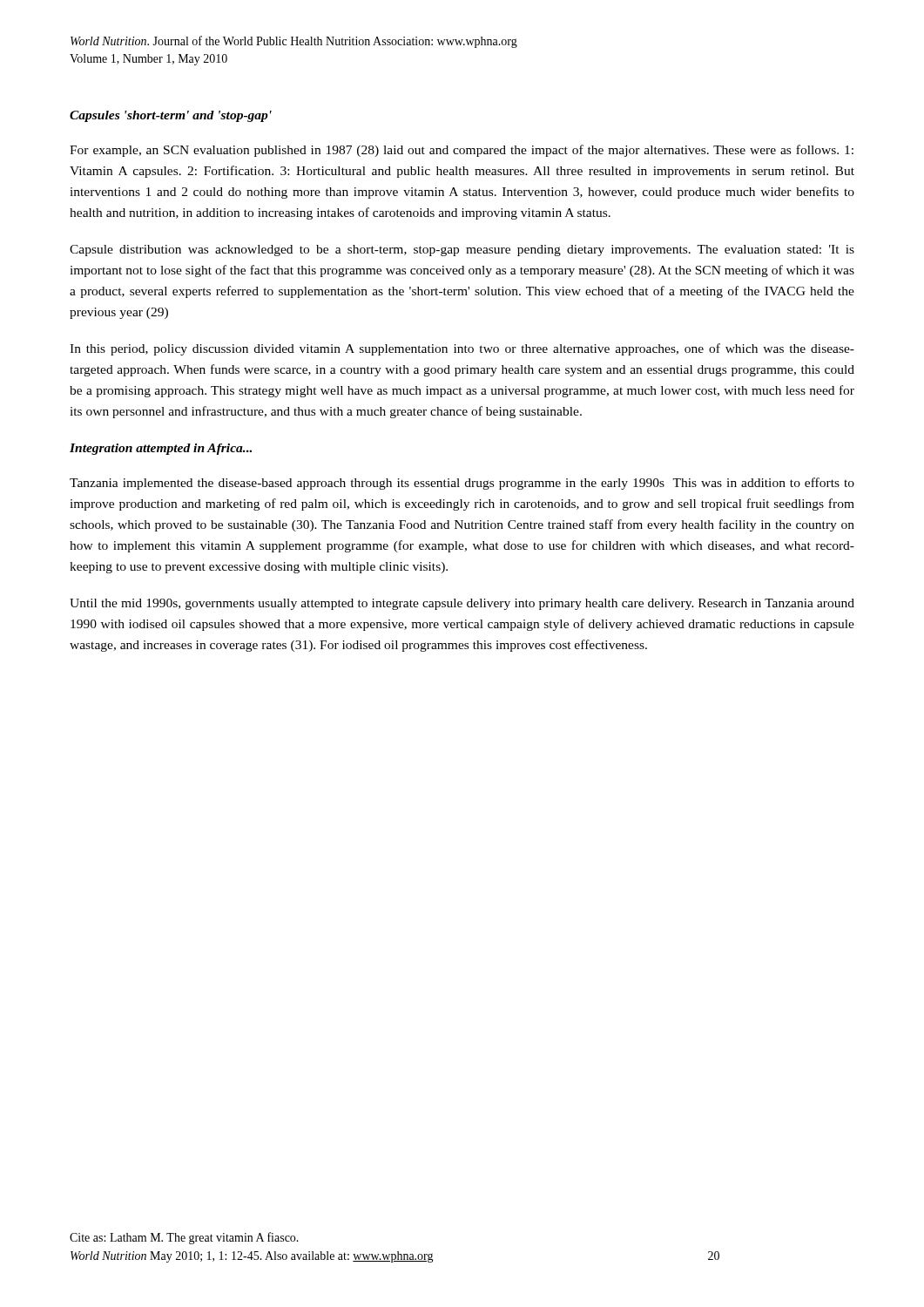Find the text starting "For example, an SCN evaluation published in"

[462, 181]
